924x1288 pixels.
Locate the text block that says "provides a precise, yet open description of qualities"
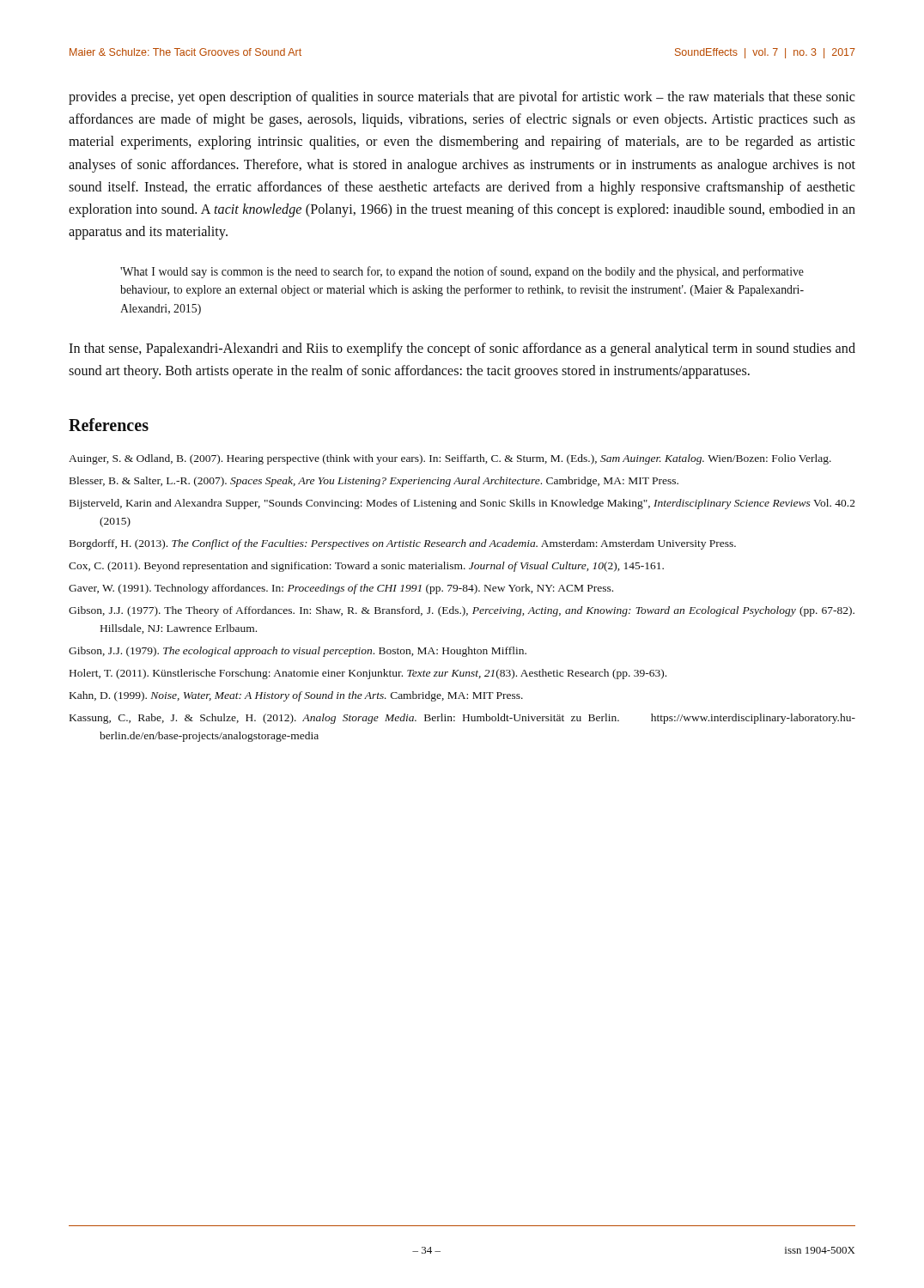(462, 165)
